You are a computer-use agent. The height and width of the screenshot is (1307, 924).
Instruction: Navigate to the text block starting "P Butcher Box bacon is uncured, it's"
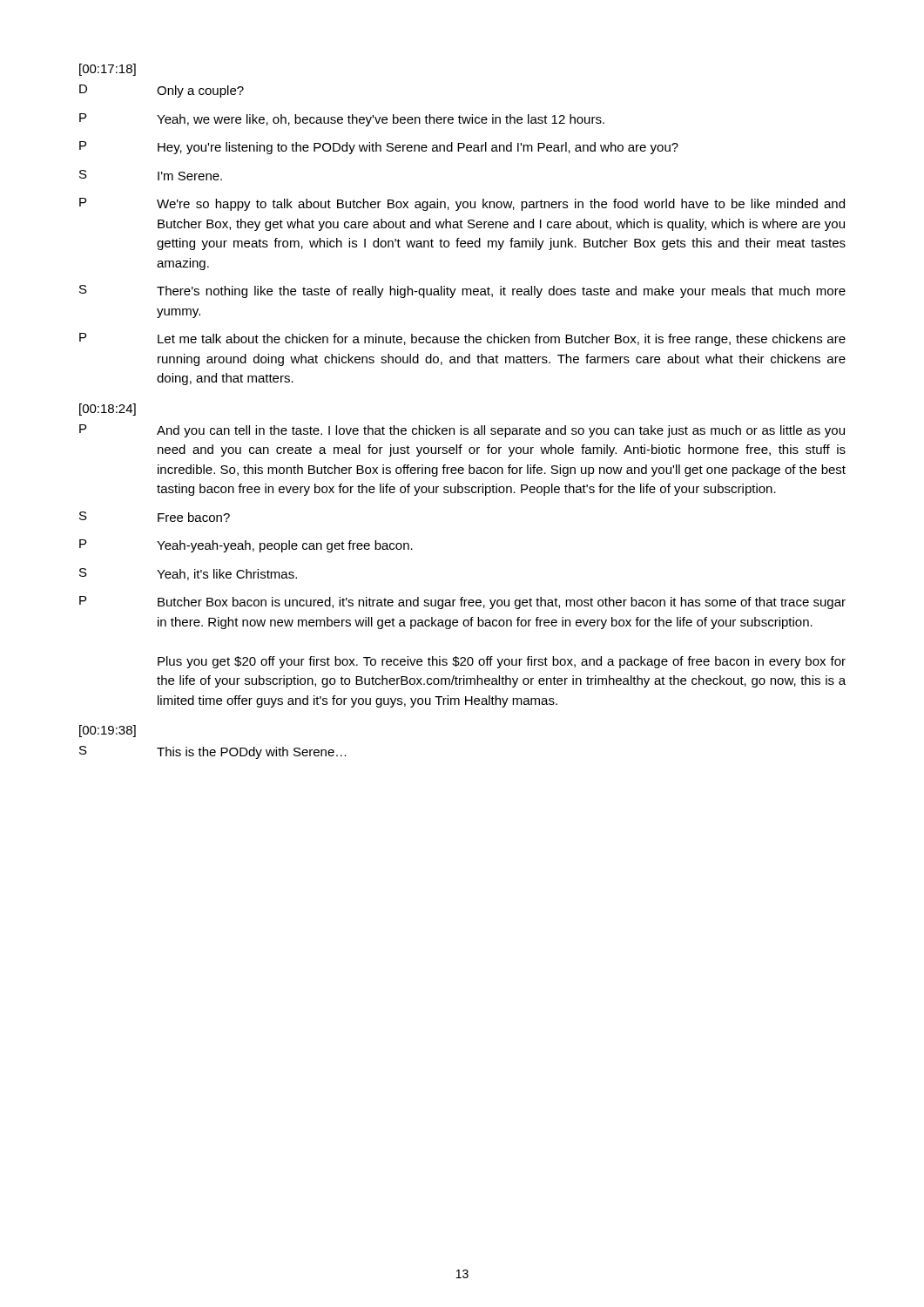point(462,651)
